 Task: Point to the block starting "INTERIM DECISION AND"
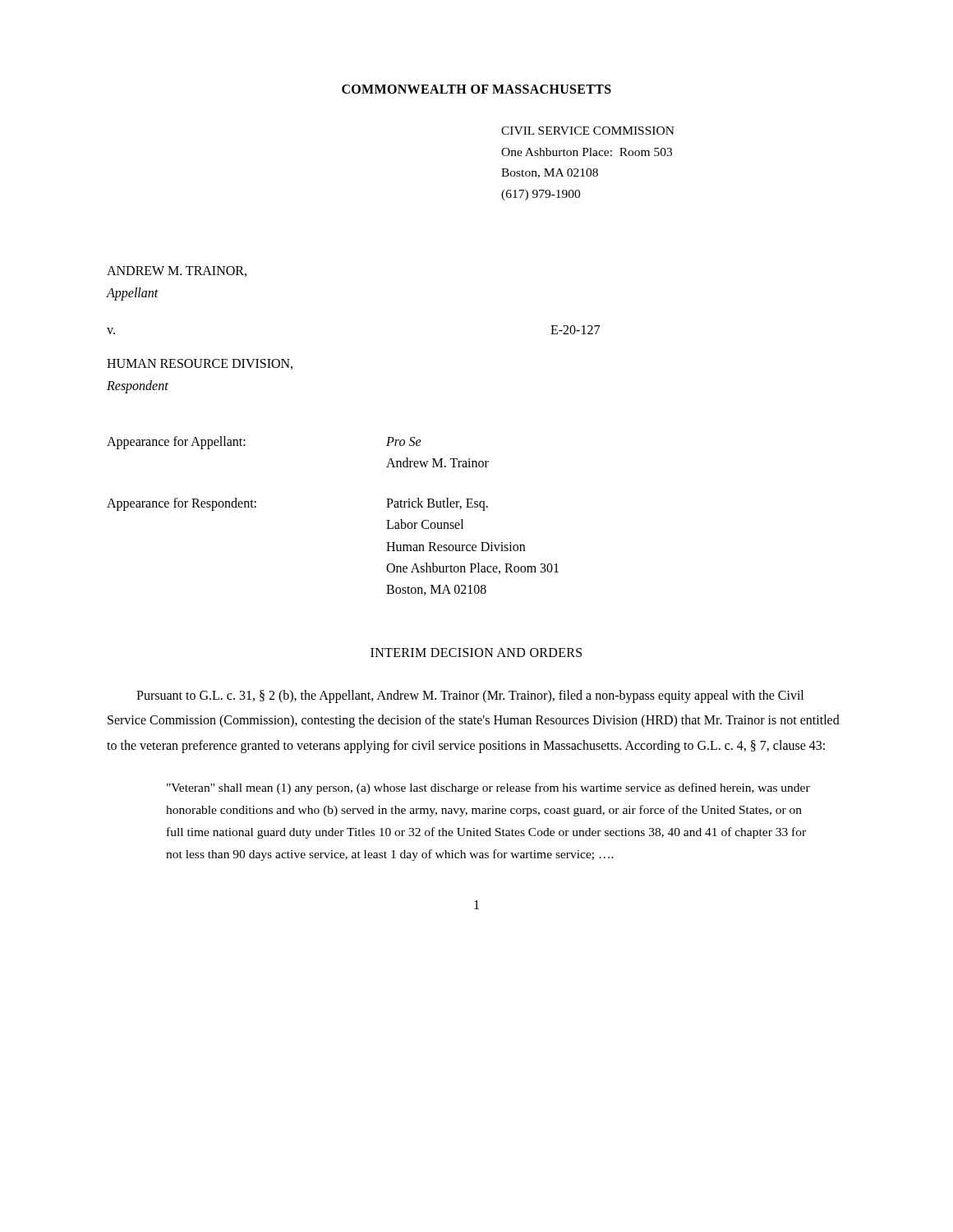pos(476,652)
